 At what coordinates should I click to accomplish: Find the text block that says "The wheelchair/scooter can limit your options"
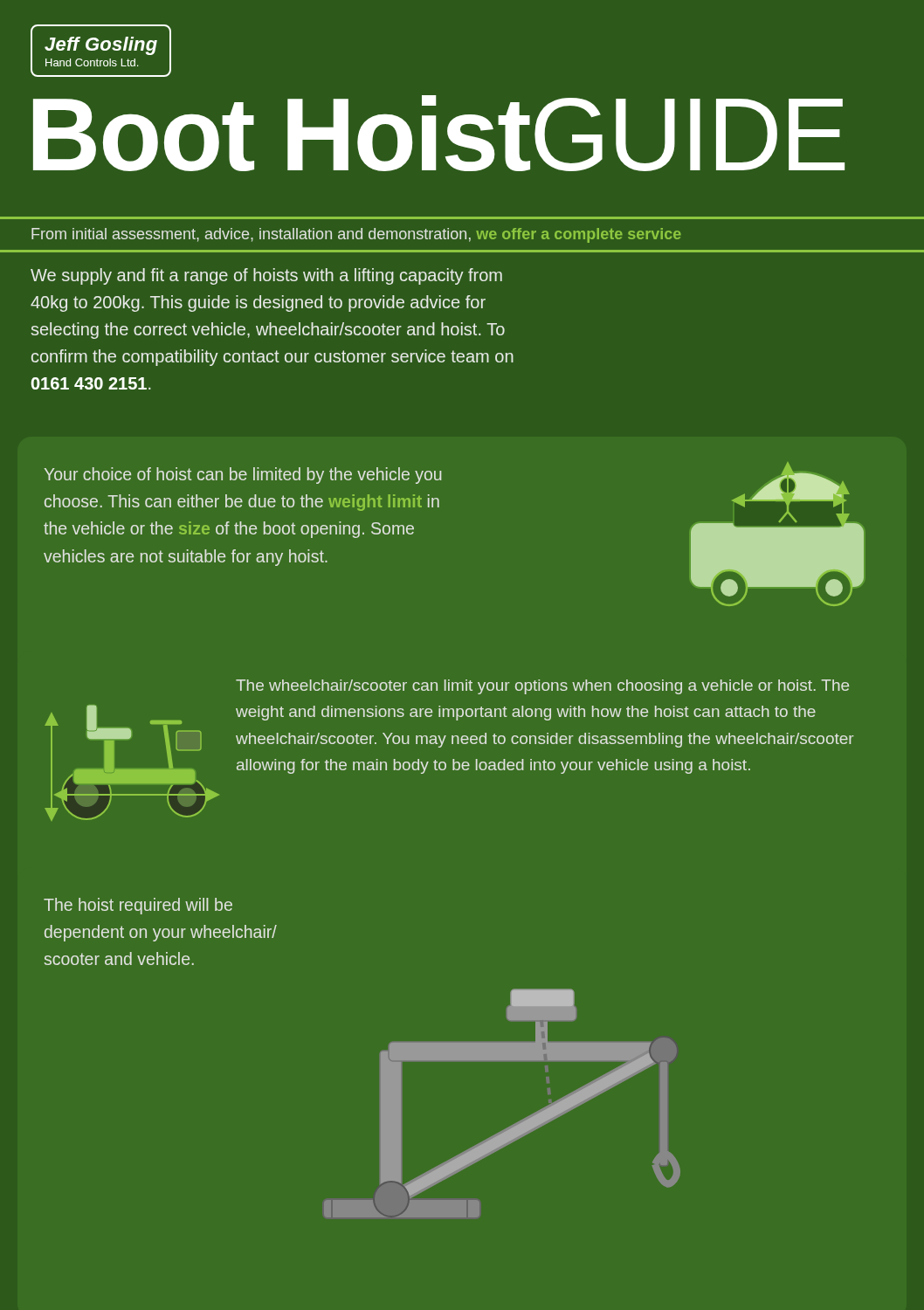[x=545, y=725]
